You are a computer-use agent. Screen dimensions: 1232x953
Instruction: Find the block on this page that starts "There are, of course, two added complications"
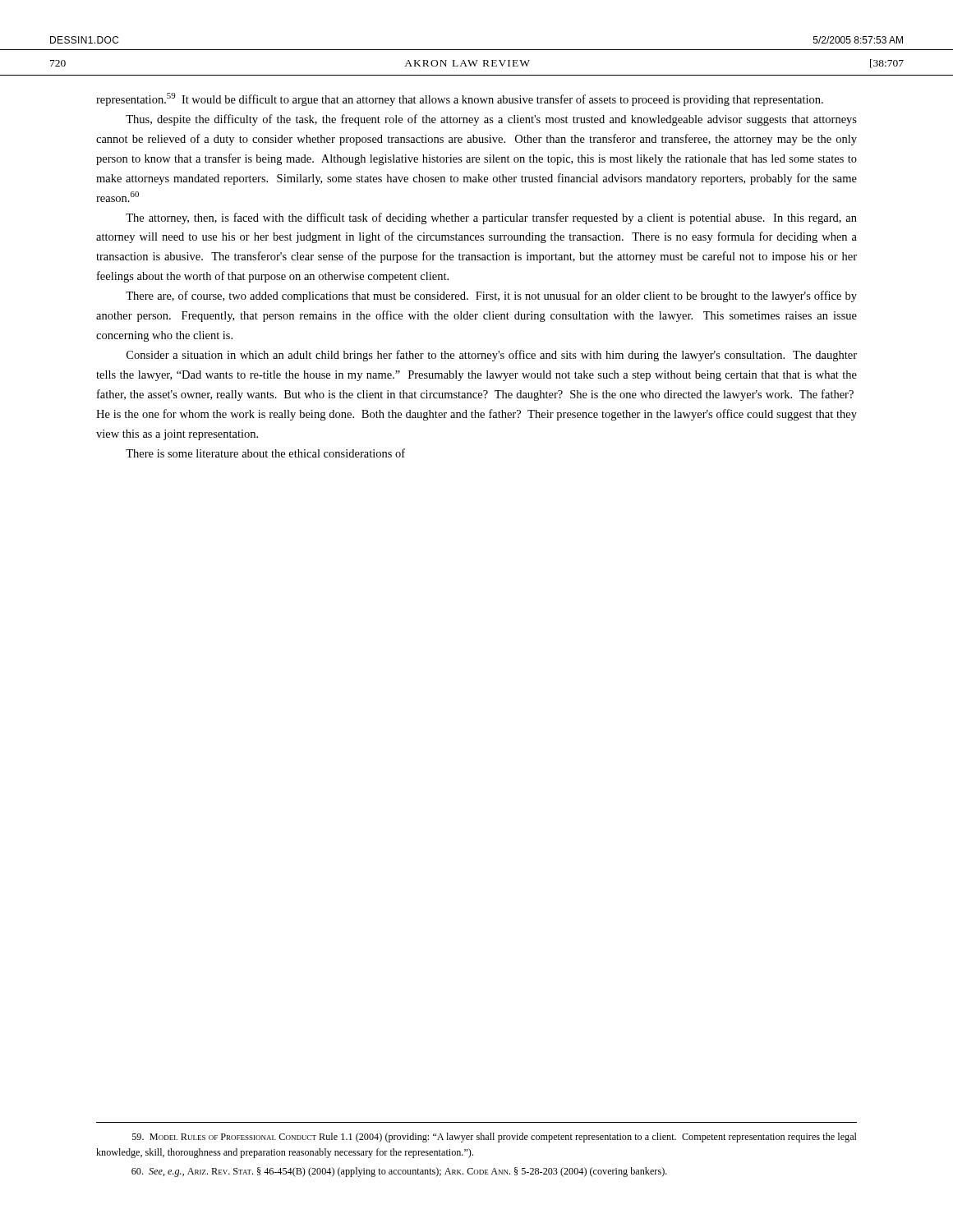click(476, 316)
